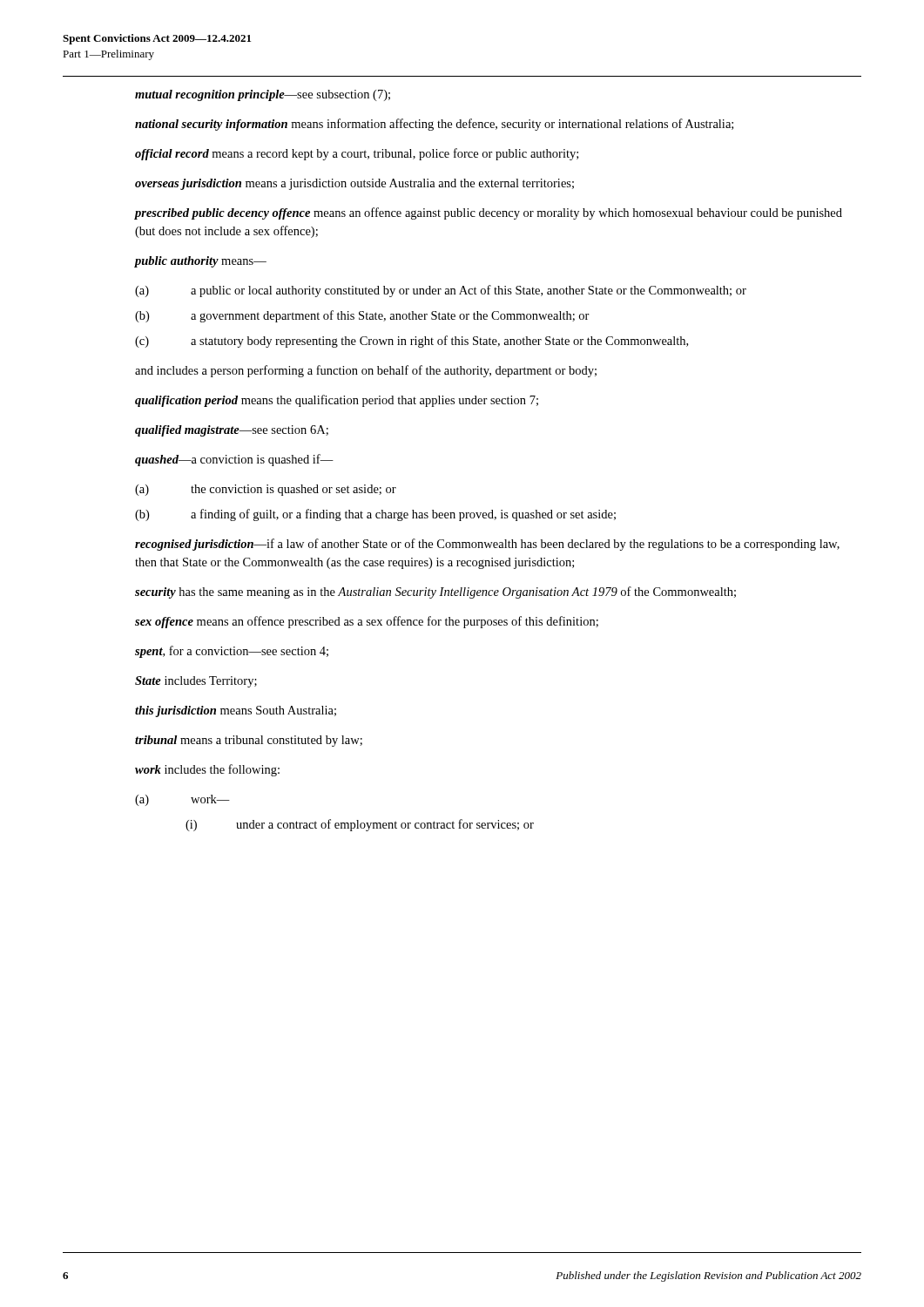Point to the text starting "mutual recognition principle—see subsection (7);"
The image size is (924, 1307).
click(263, 95)
